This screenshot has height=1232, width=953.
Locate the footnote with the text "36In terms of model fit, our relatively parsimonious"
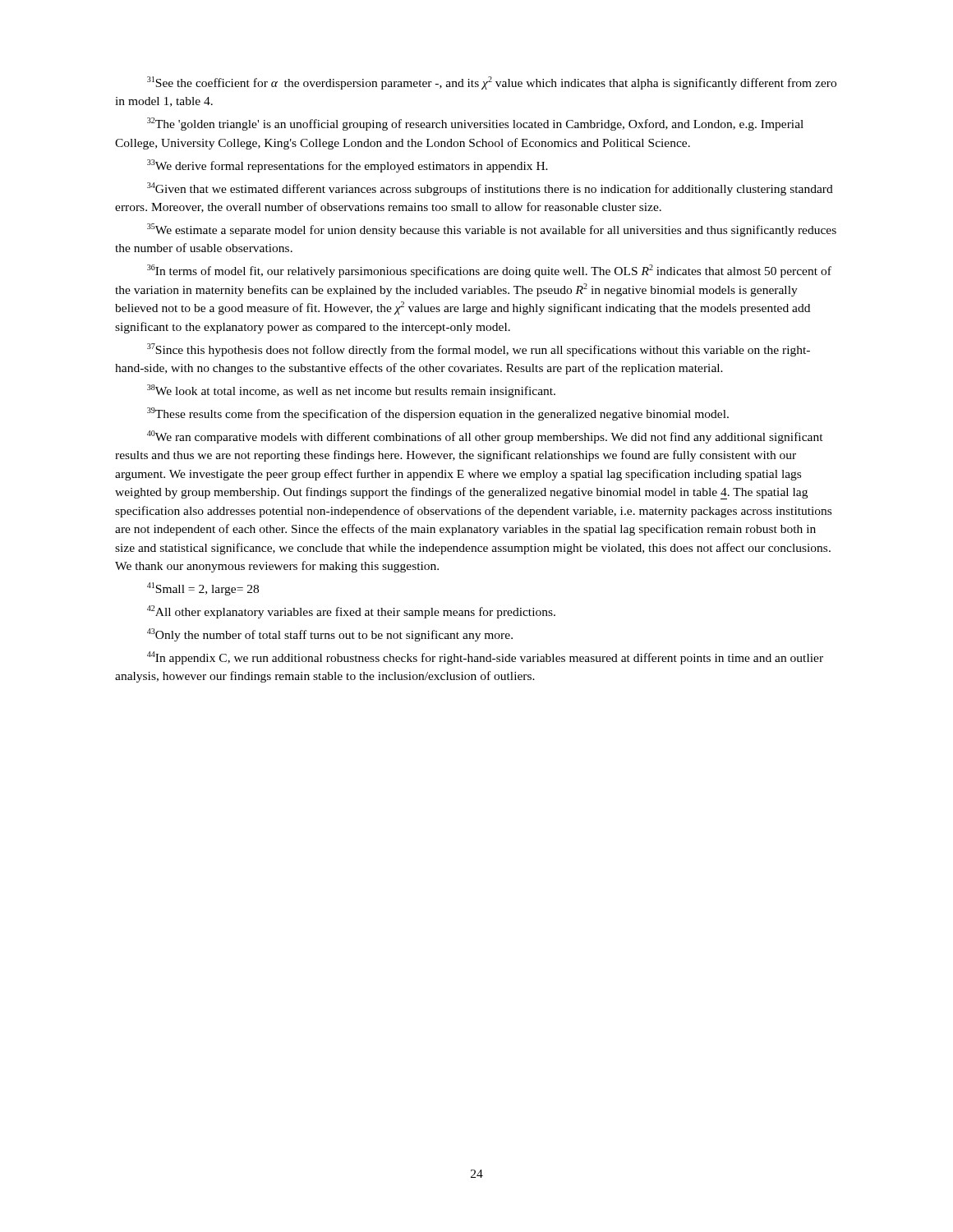coord(473,298)
